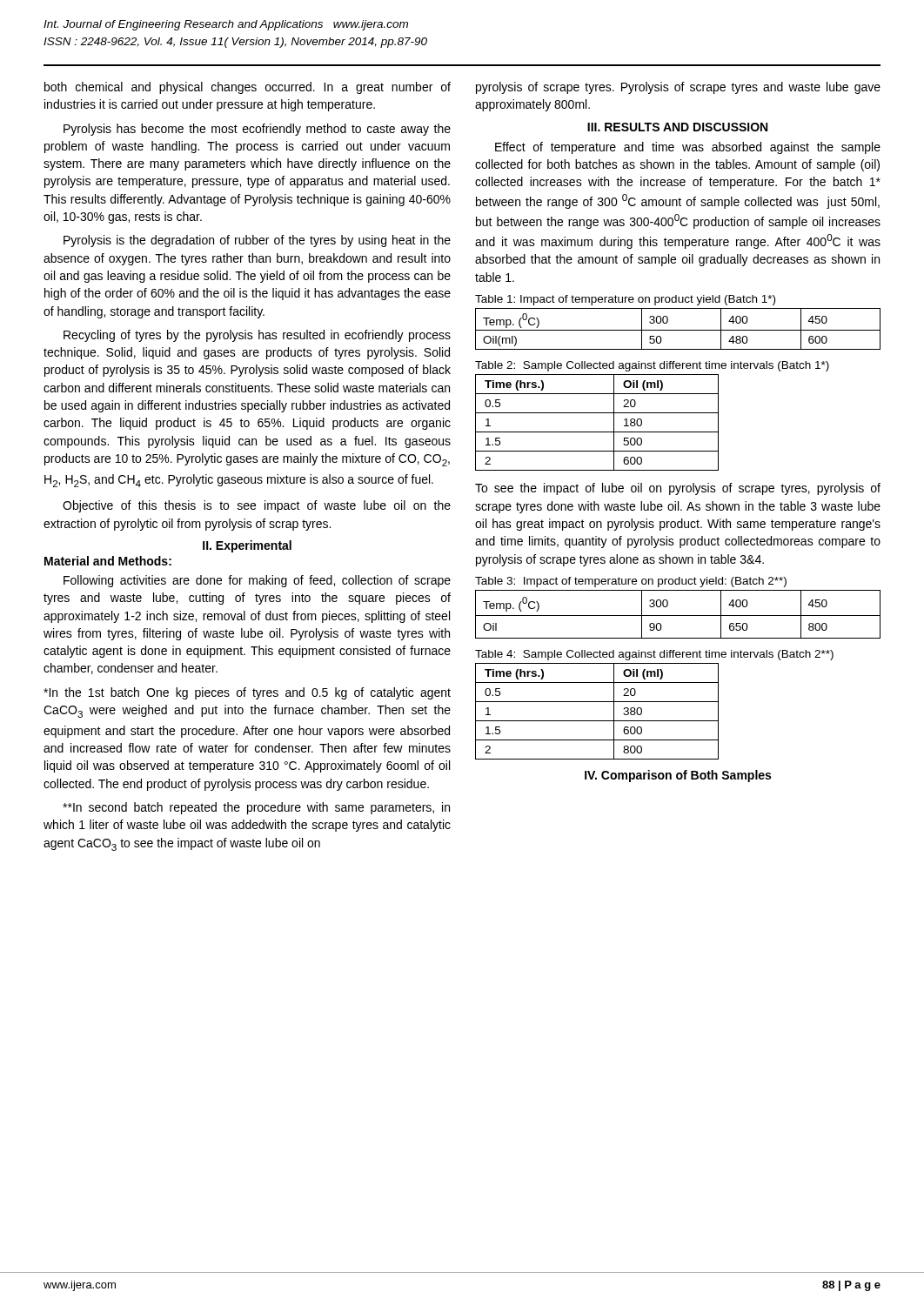Image resolution: width=924 pixels, height=1305 pixels.
Task: Click the passage that begins "pyrolysis of scrape tyres. Pyrolysis of scrape"
Action: tap(678, 96)
